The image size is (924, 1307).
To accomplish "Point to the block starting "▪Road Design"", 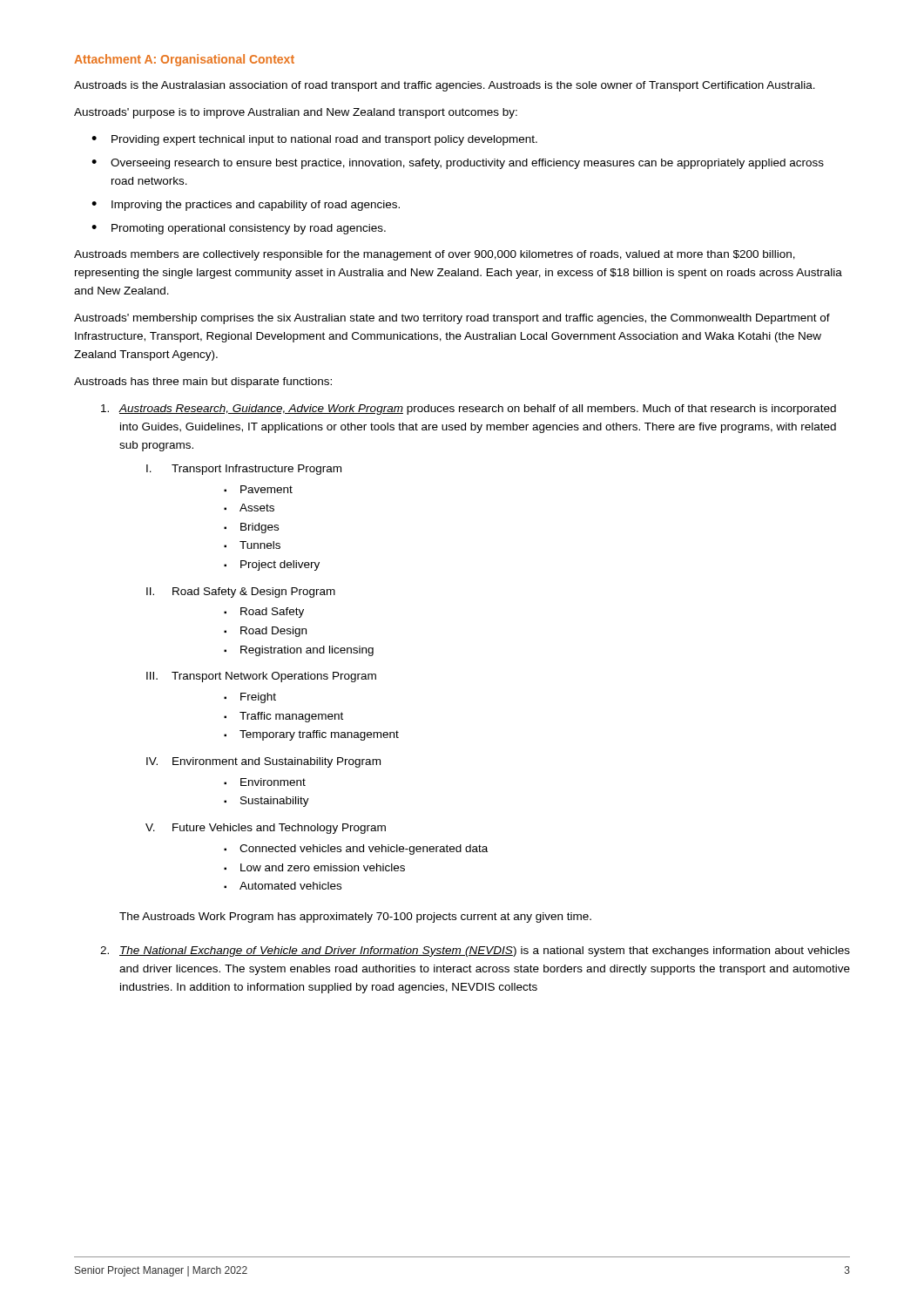I will 265,632.
